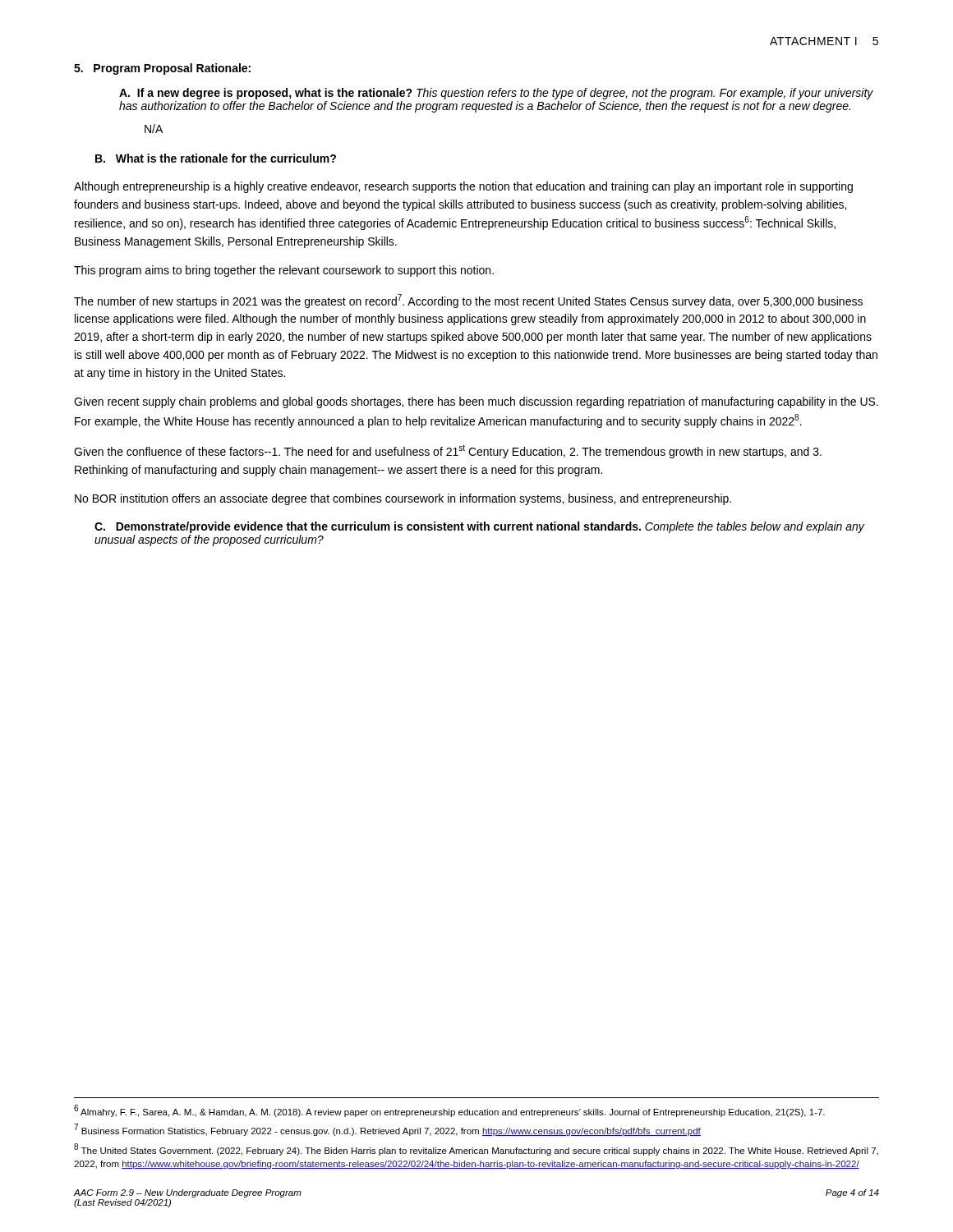This screenshot has width=953, height=1232.
Task: Point to the block beginning "The number of new startups in"
Action: [x=476, y=336]
